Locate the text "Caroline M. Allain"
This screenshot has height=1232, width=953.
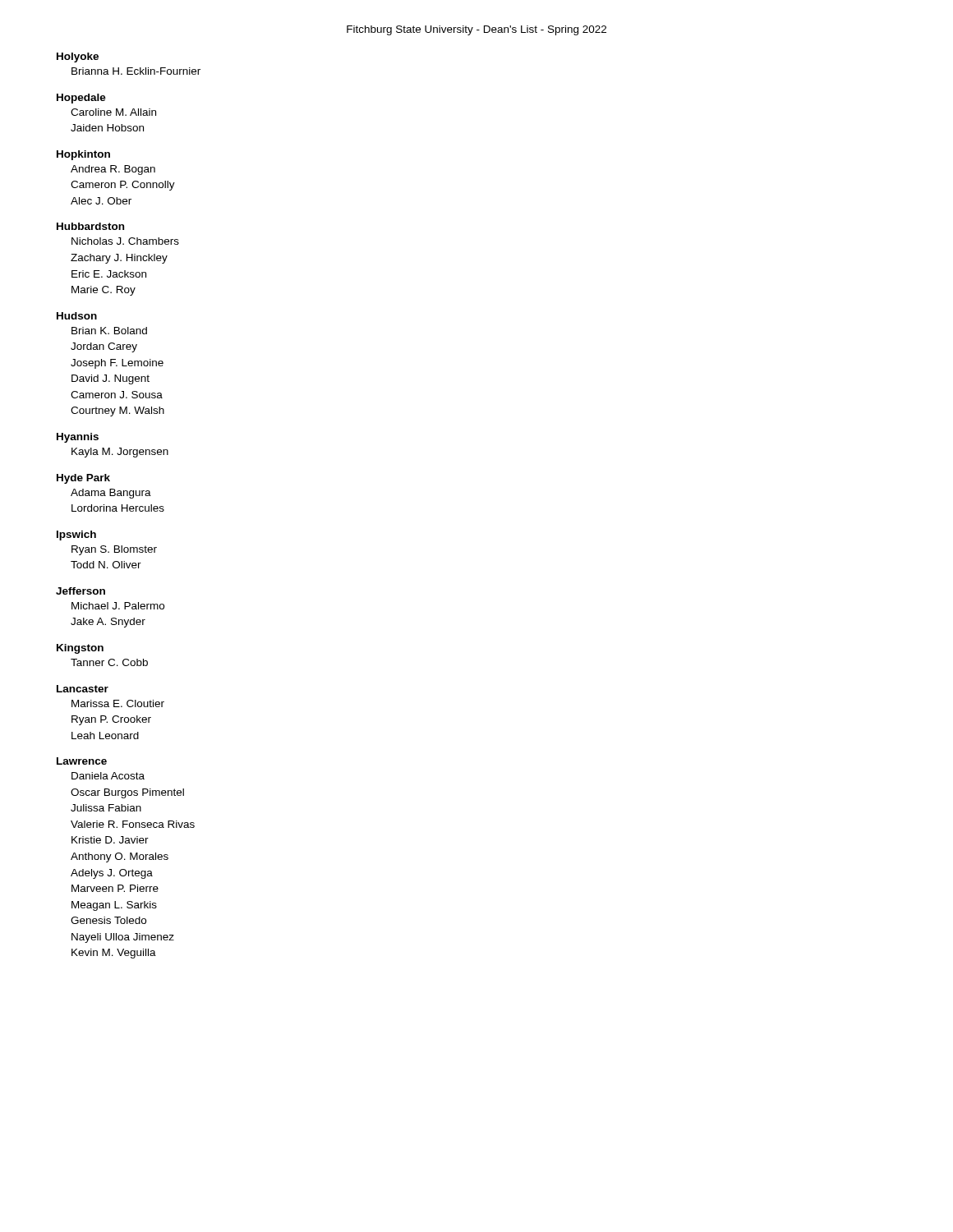click(114, 112)
